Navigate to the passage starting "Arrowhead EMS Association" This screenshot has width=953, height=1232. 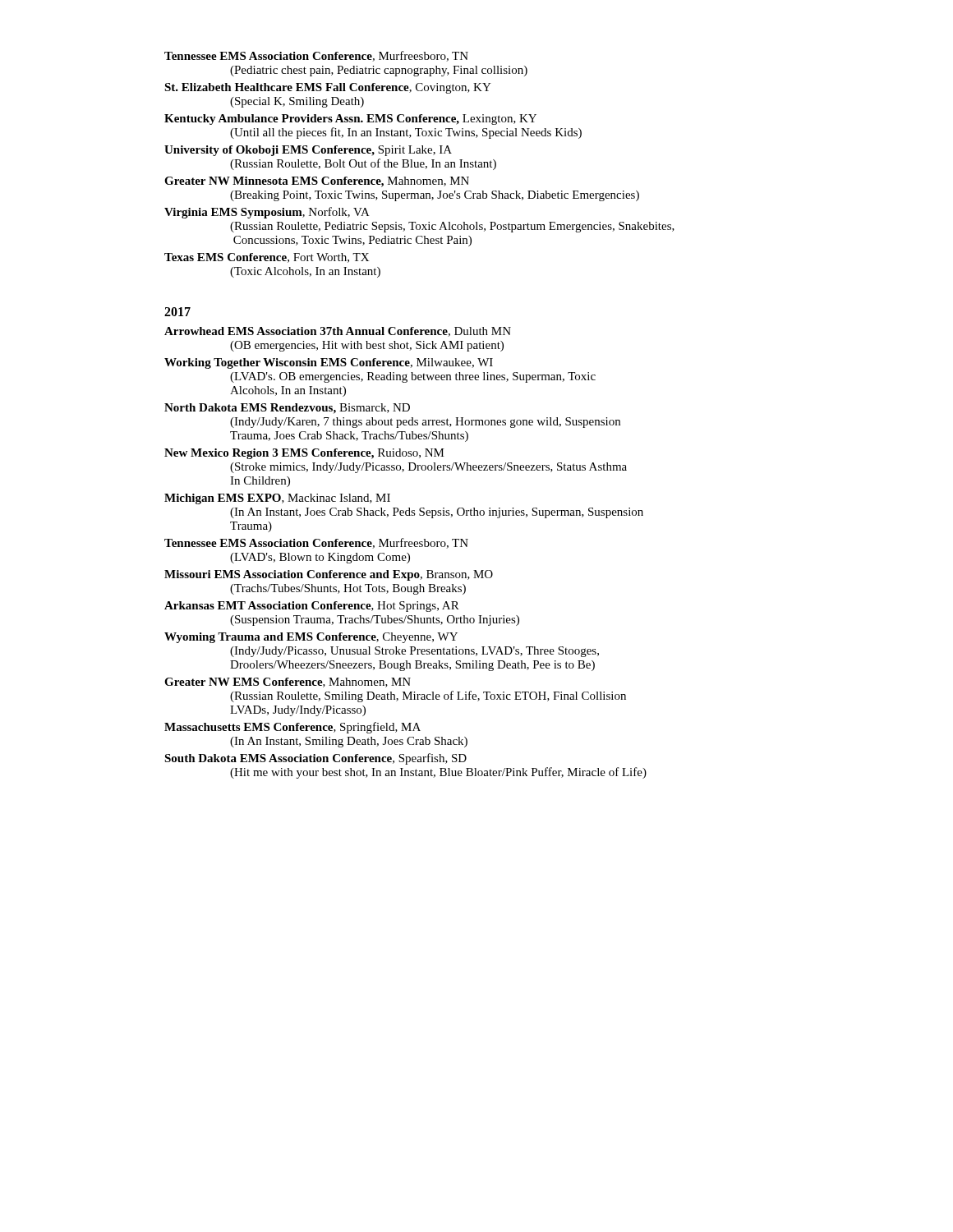(x=493, y=338)
